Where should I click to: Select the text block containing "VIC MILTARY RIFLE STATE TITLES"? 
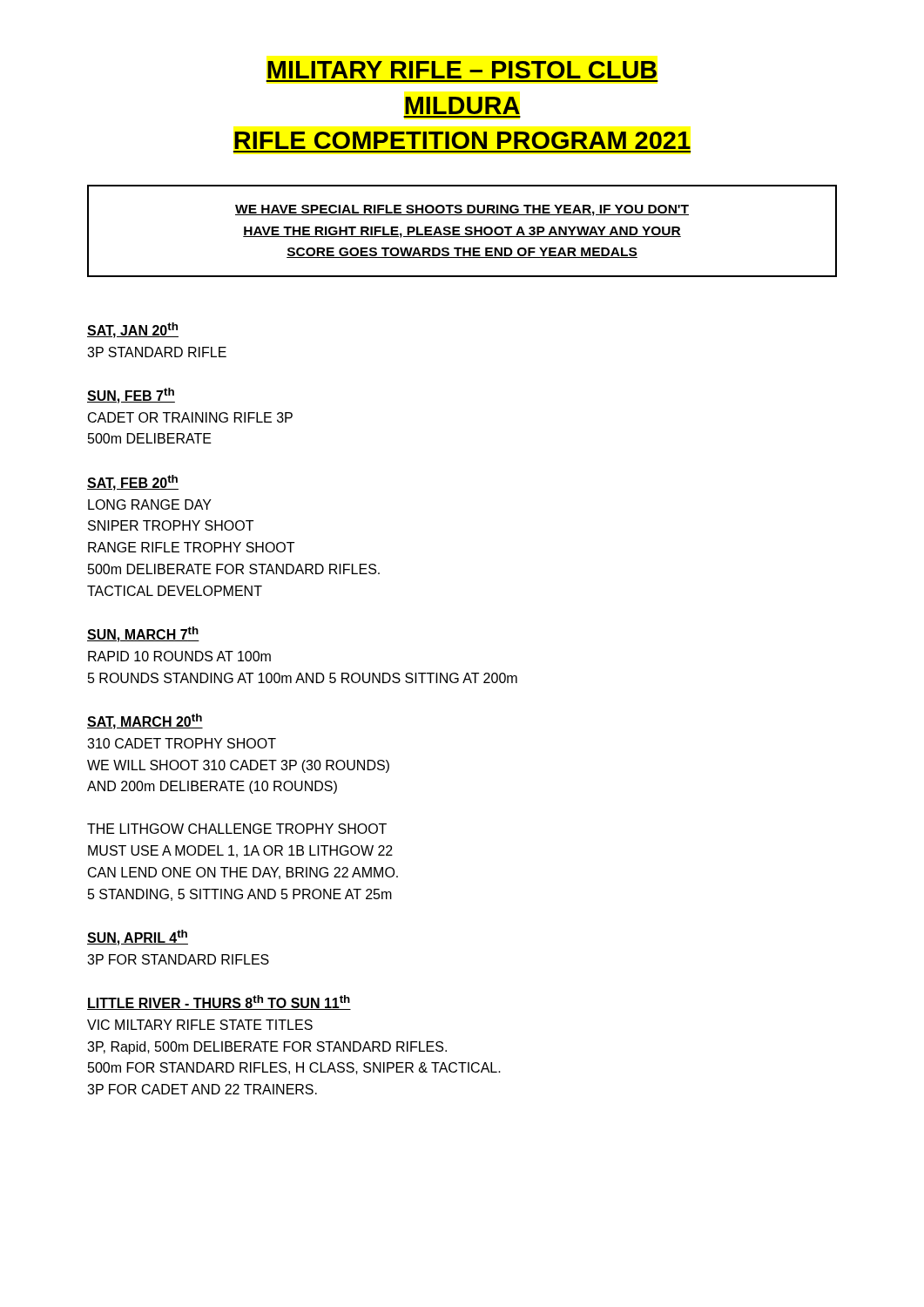pyautogui.click(x=294, y=1057)
